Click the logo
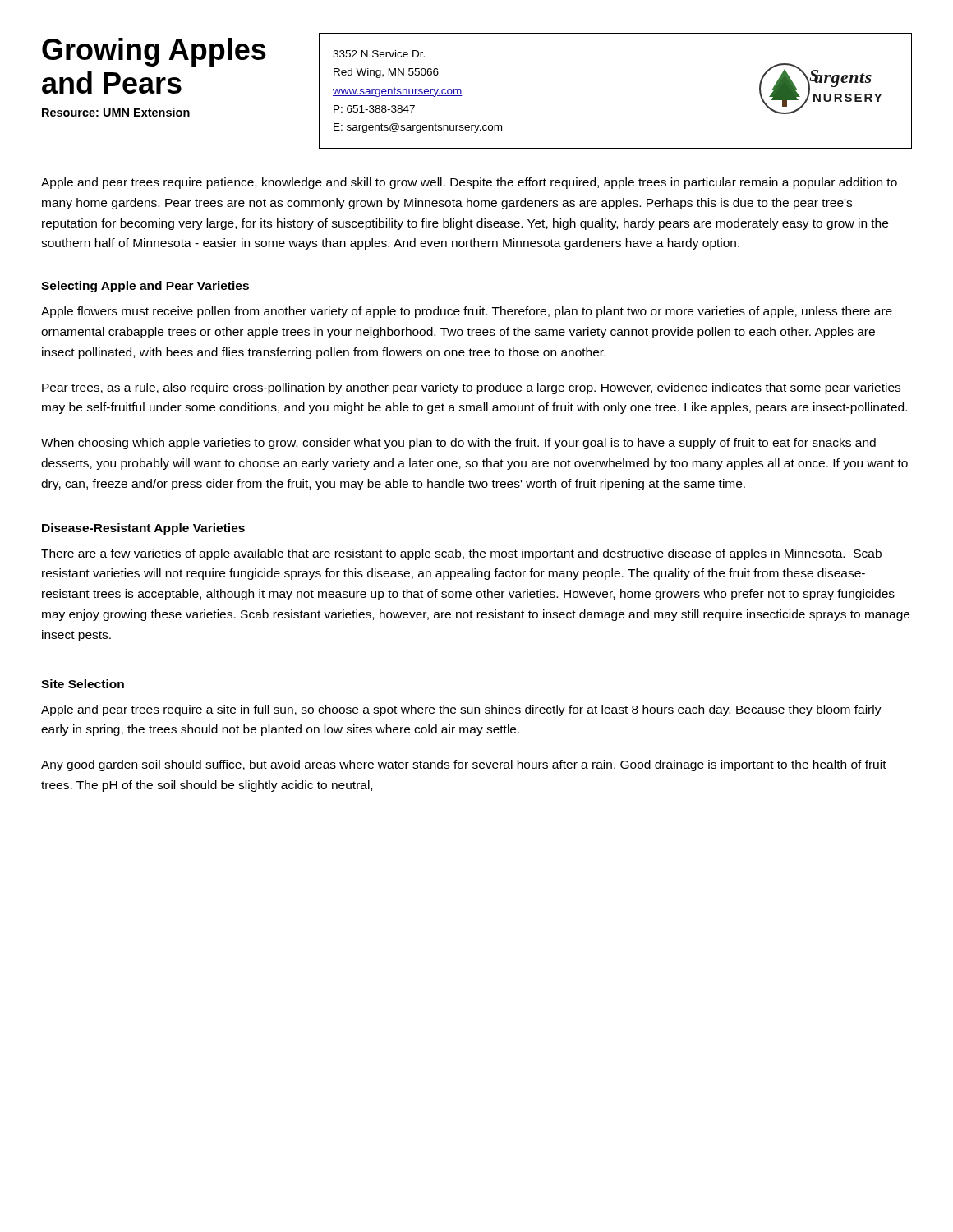 click(828, 91)
